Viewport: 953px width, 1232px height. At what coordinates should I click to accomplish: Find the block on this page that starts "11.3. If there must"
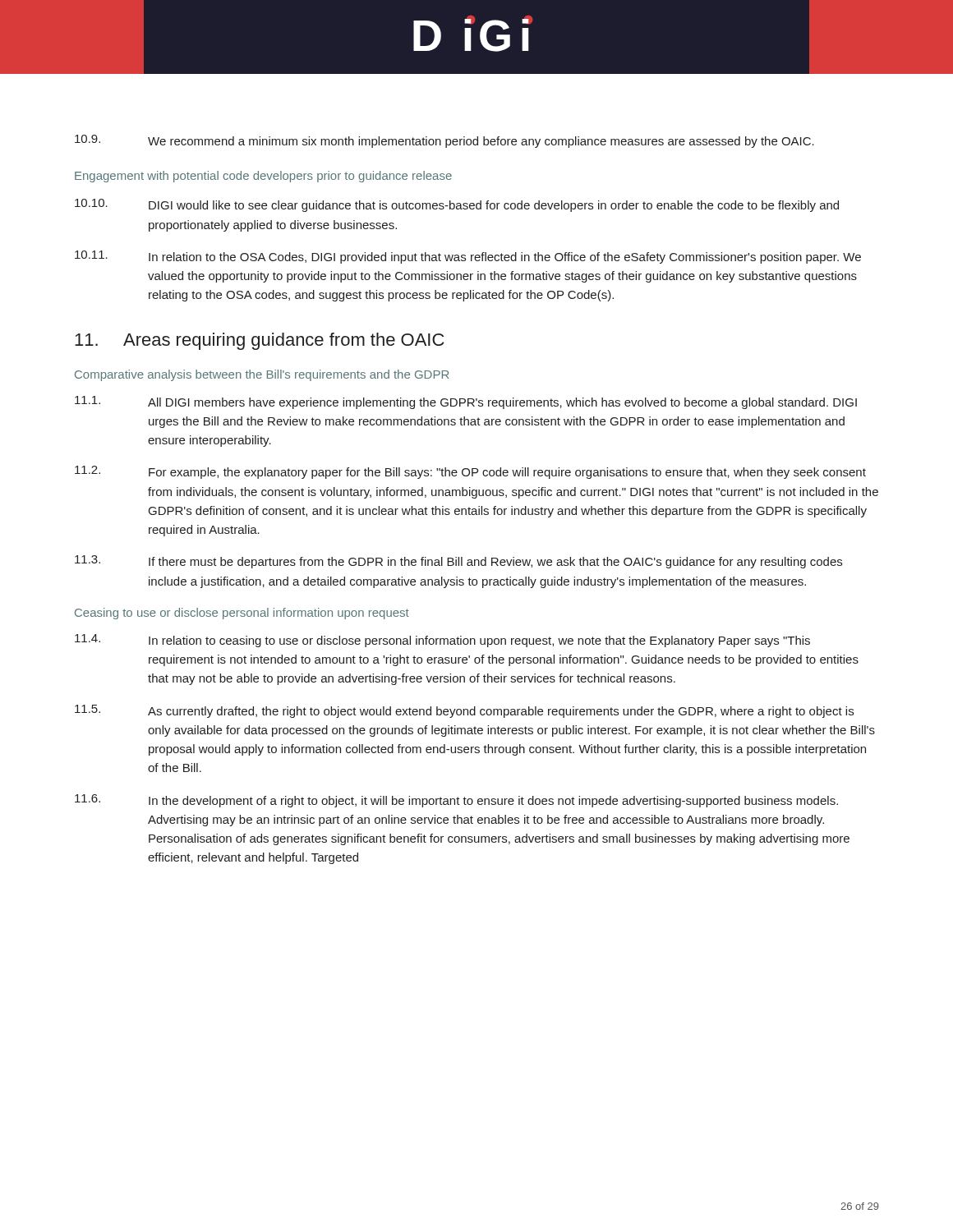coord(476,571)
